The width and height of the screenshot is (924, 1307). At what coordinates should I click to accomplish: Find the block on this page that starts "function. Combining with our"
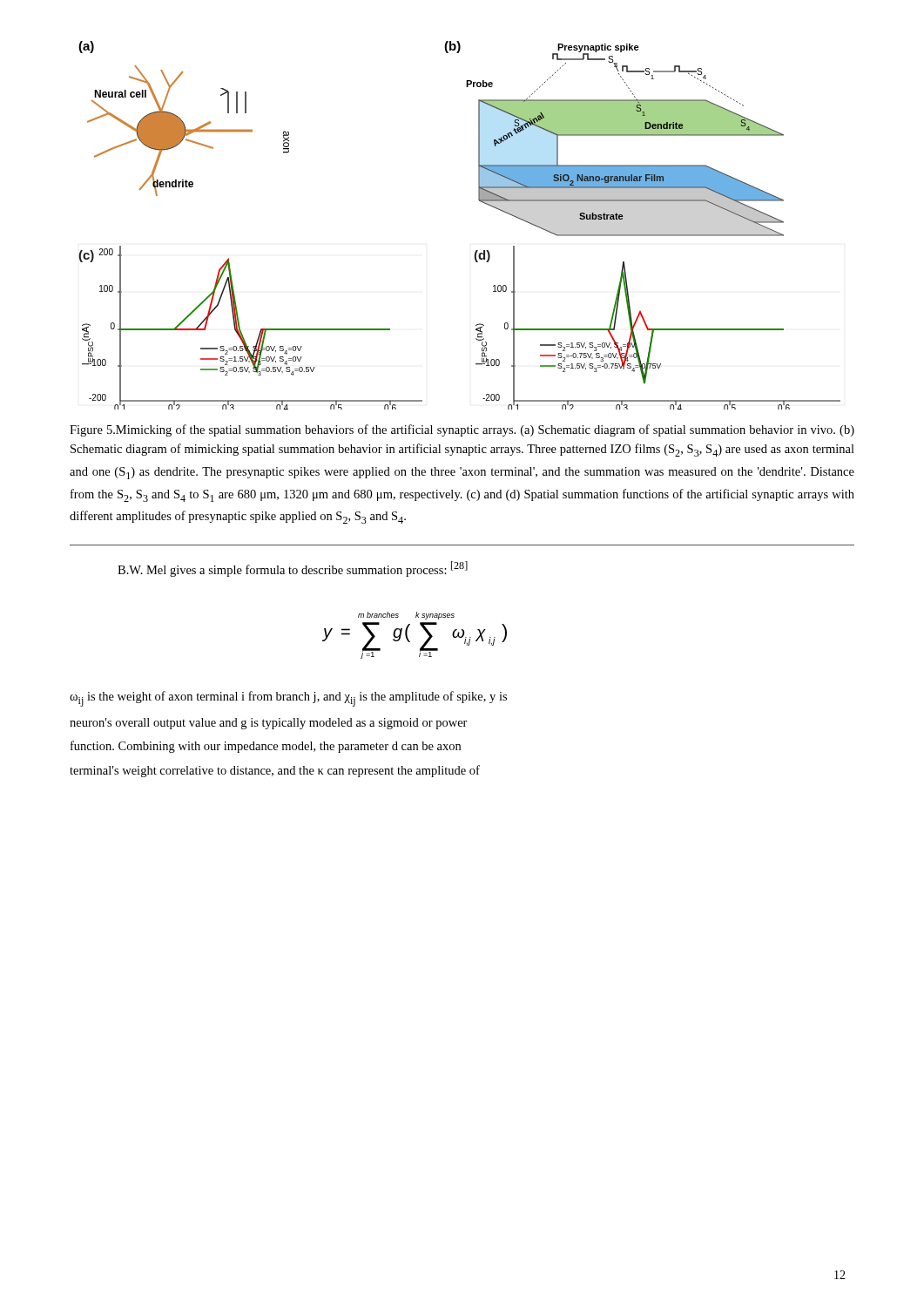[266, 746]
